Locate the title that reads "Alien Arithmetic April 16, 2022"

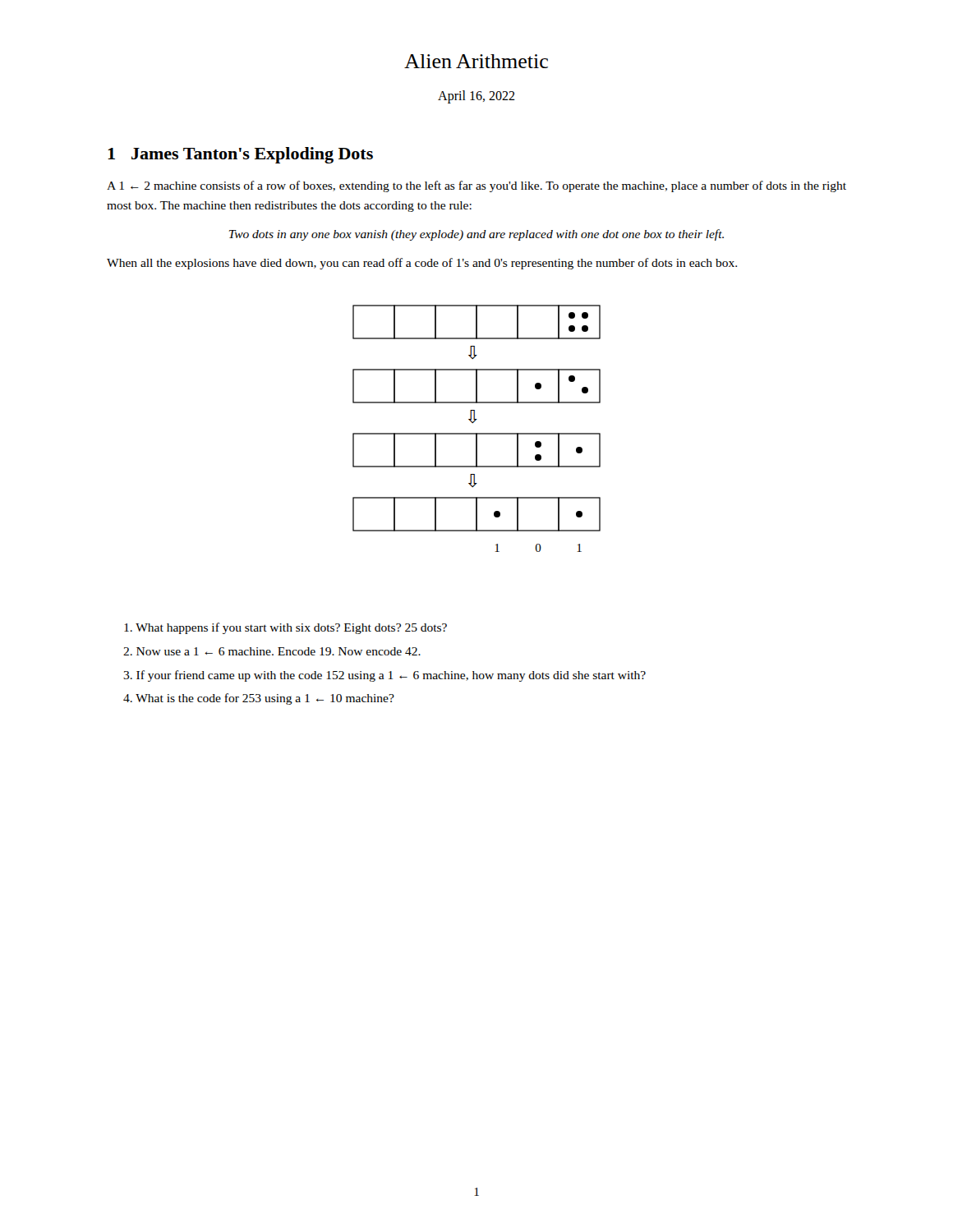476,76
